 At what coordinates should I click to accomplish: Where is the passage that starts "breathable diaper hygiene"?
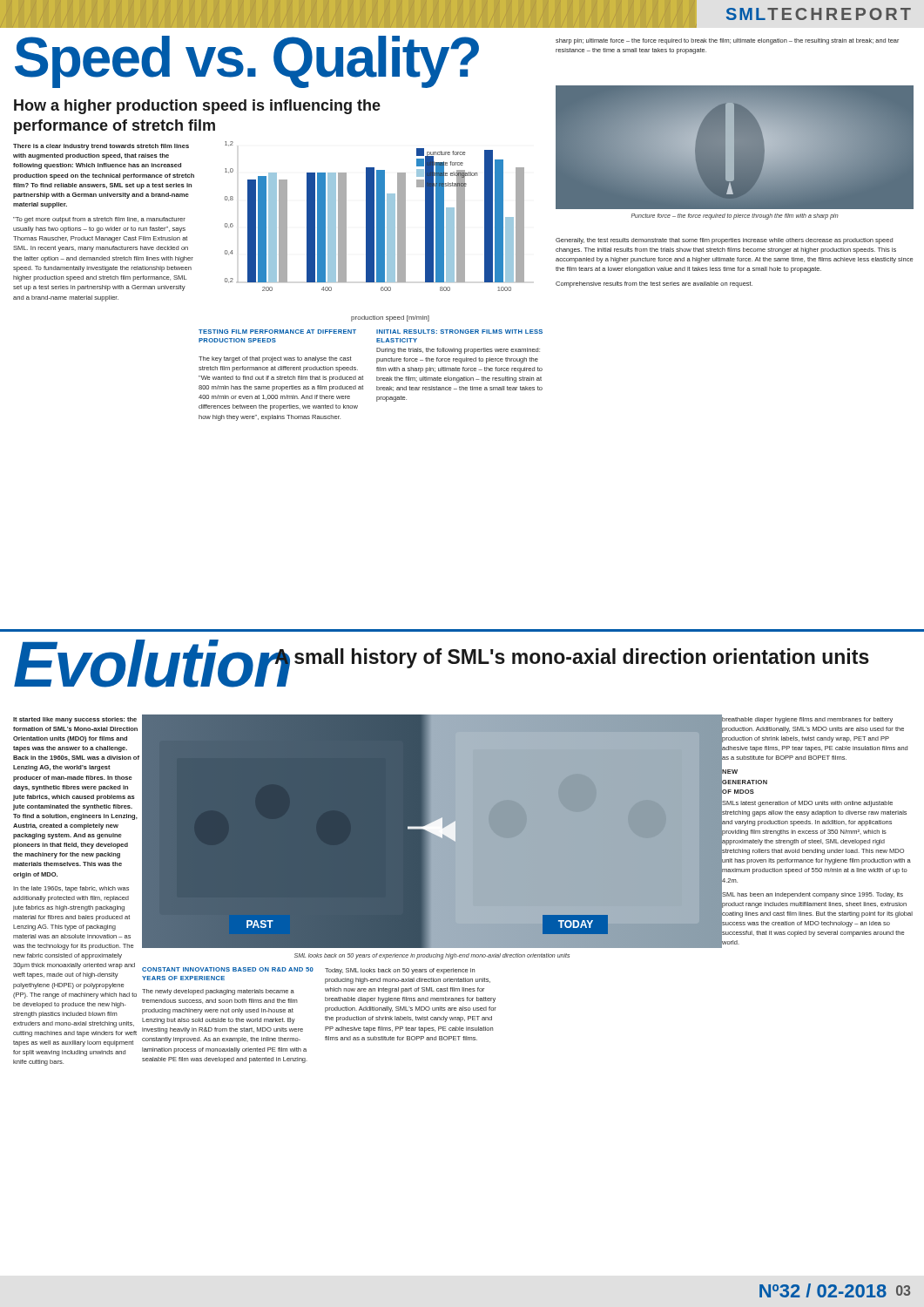[x=818, y=831]
